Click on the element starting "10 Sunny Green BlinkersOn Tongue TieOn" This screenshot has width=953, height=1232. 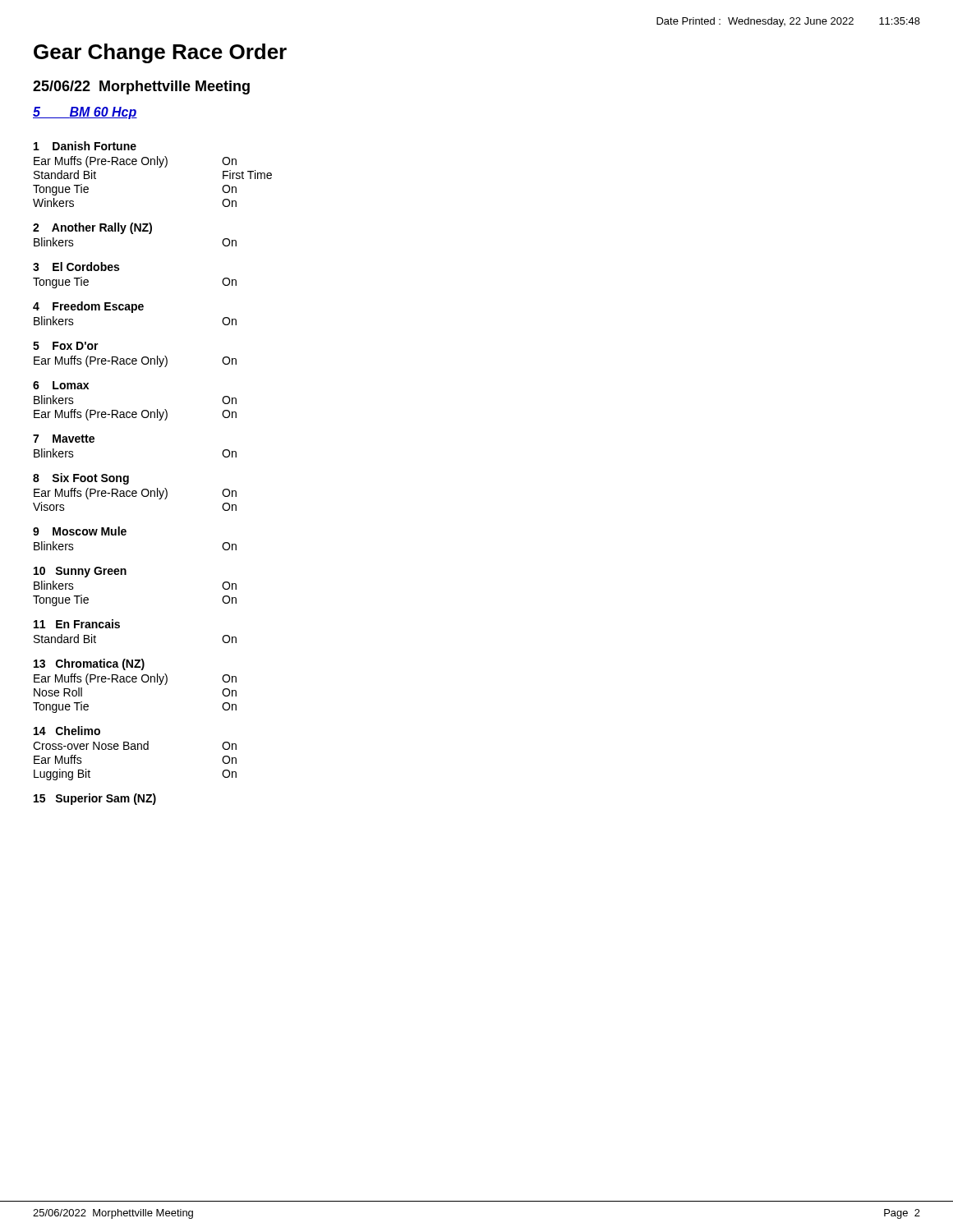click(238, 585)
